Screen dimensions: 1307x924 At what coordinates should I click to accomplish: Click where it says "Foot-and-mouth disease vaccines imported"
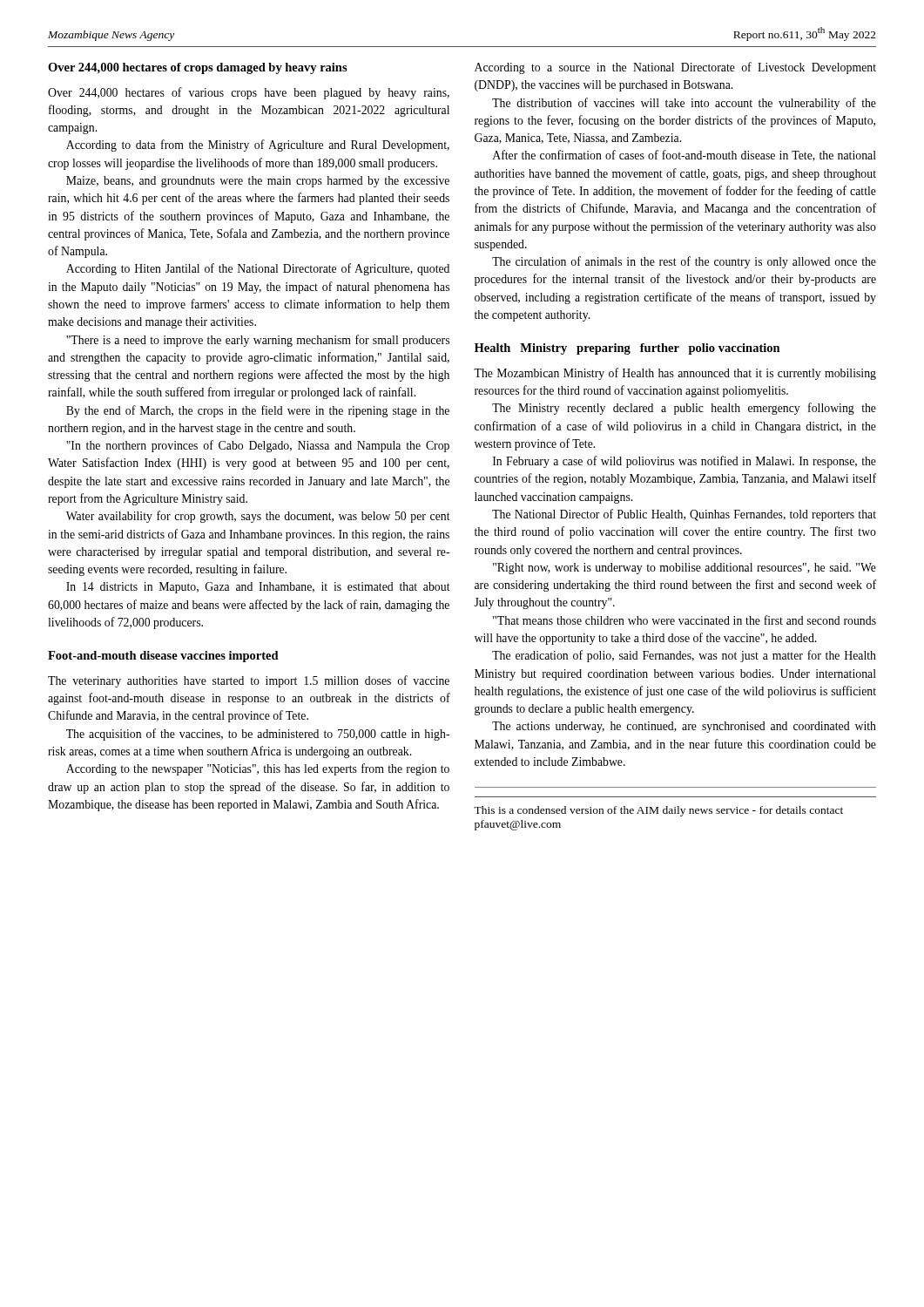pos(163,656)
